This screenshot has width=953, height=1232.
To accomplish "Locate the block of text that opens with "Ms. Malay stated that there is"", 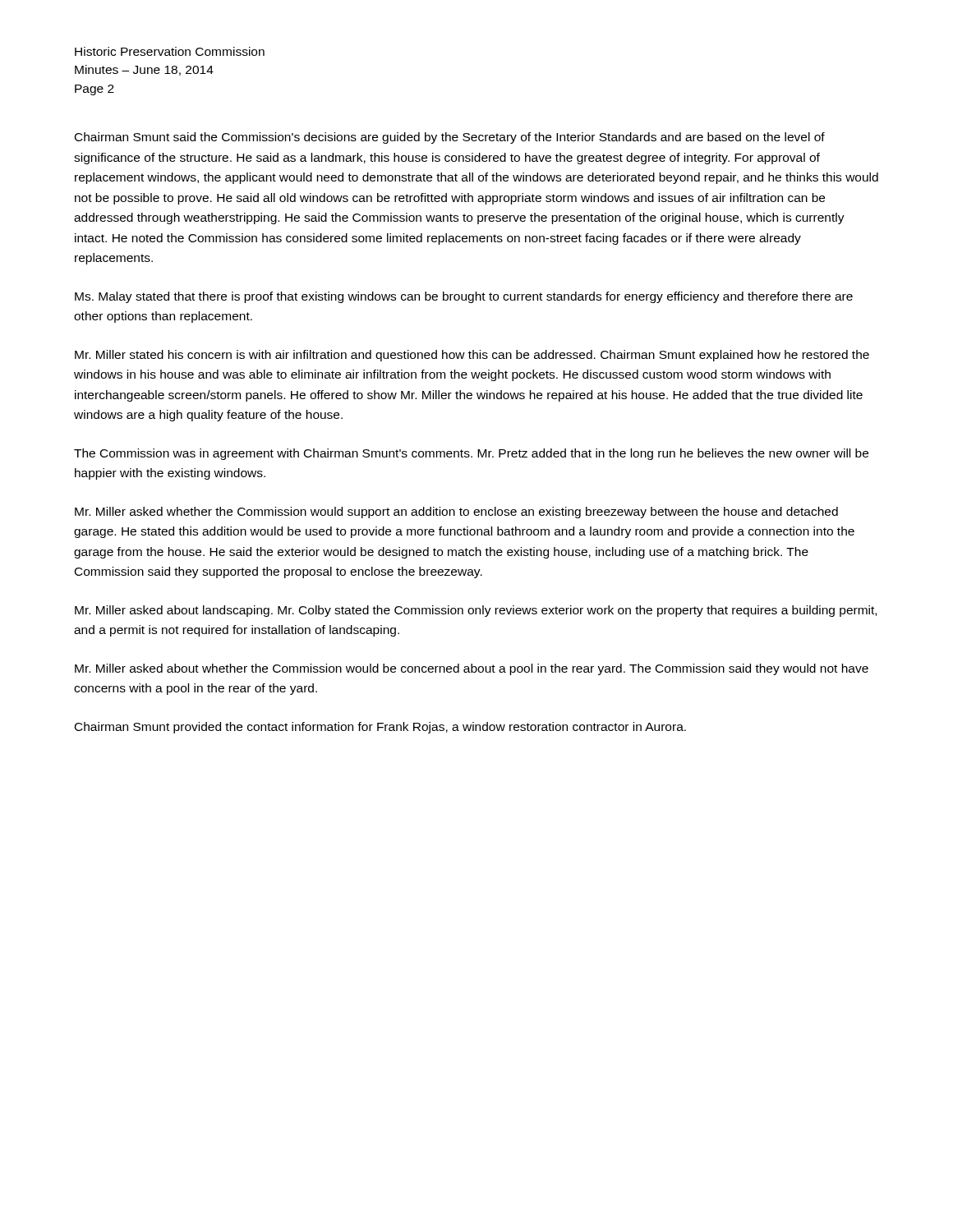I will (463, 306).
